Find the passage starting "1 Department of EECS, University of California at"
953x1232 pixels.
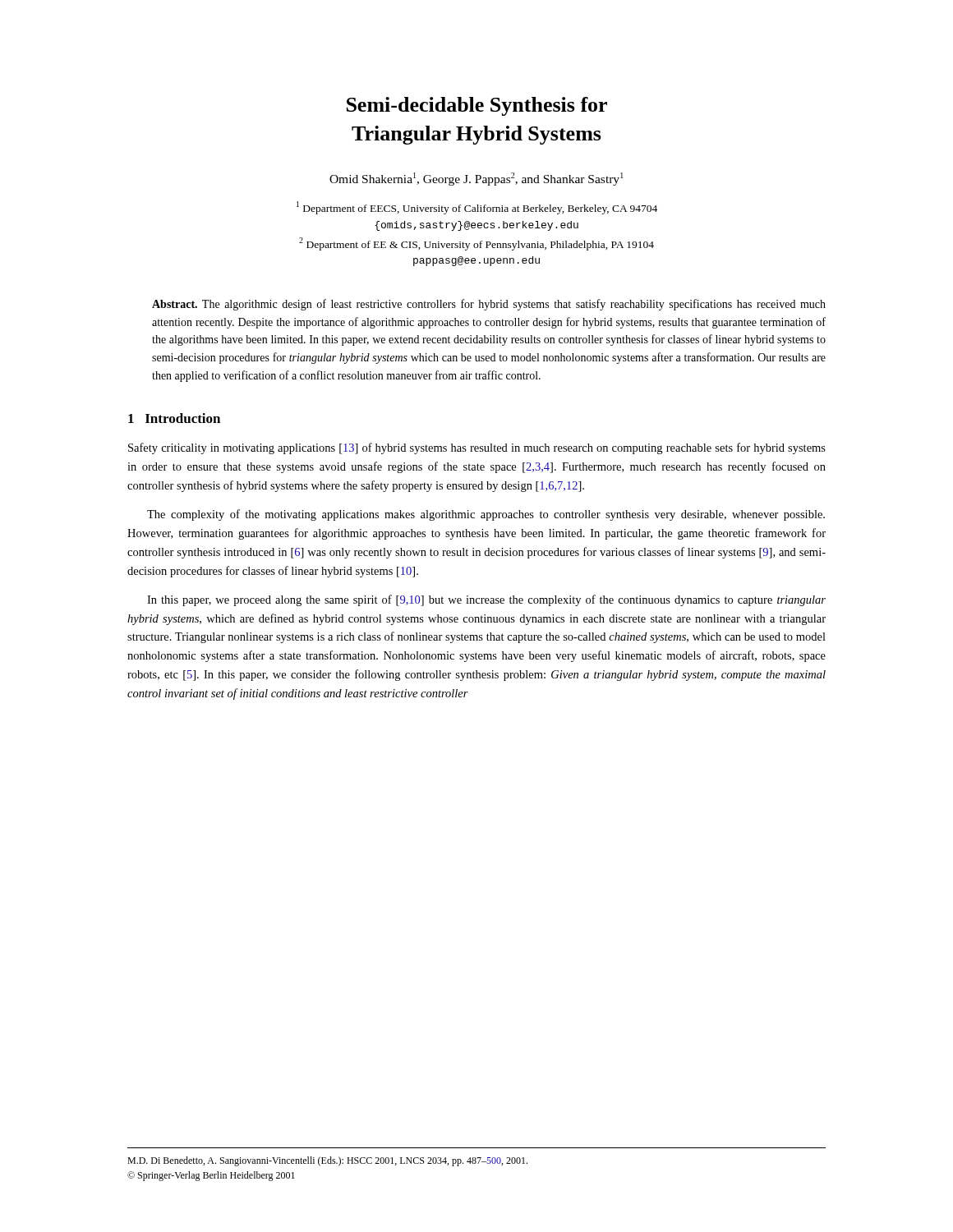coord(476,234)
